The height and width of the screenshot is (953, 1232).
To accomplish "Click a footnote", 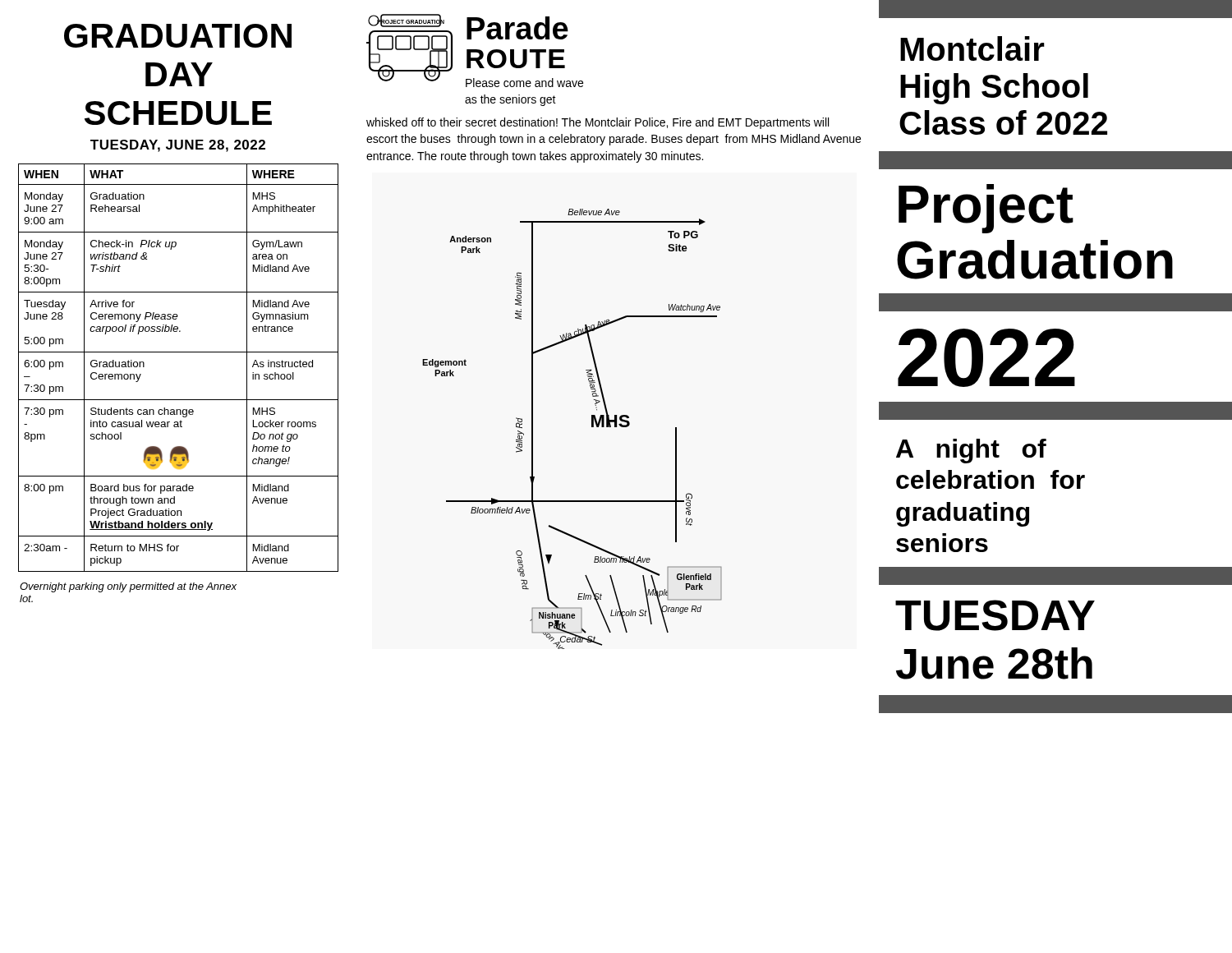I will [x=128, y=592].
